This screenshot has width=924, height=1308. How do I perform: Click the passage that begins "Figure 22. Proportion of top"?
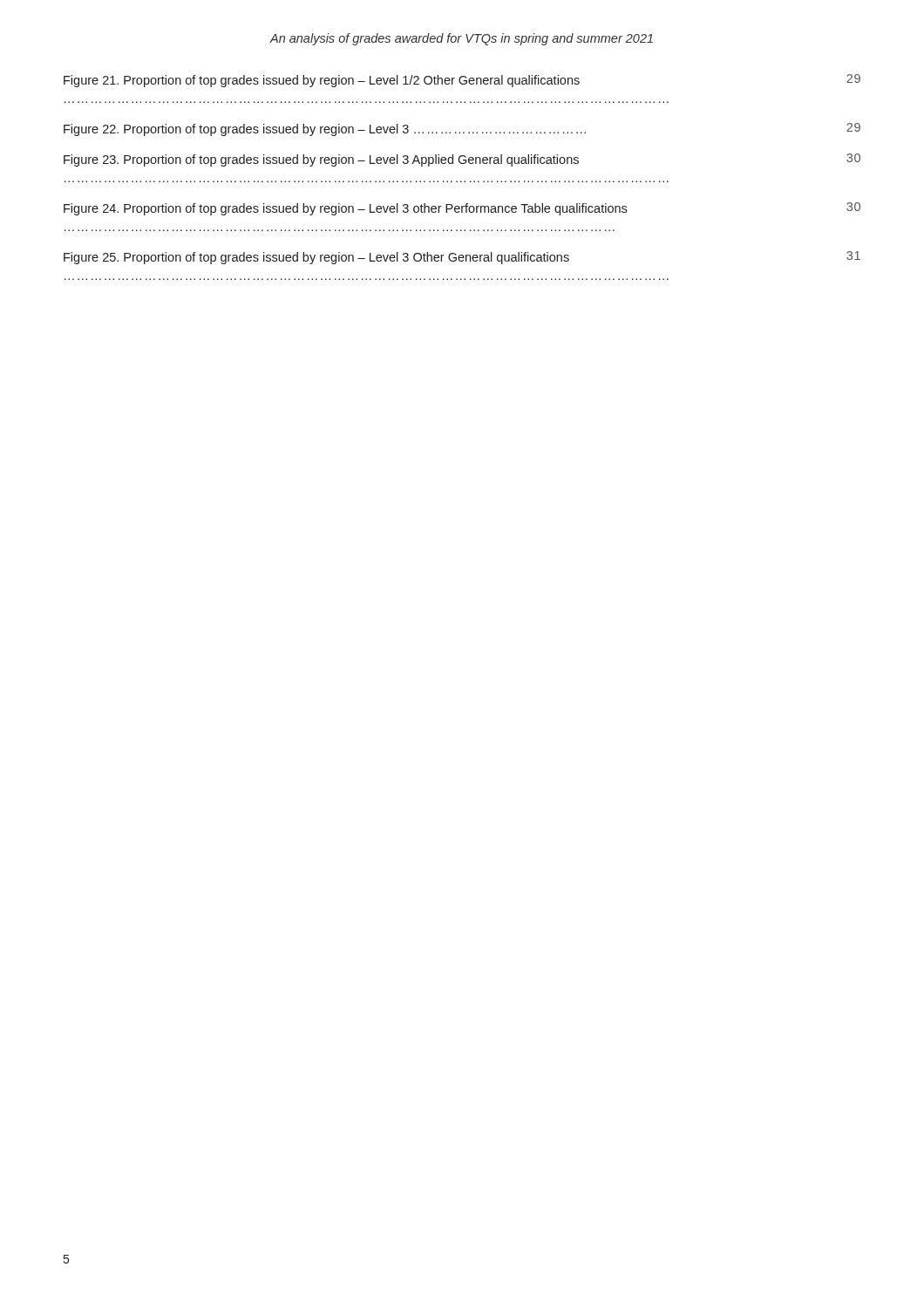click(x=462, y=129)
